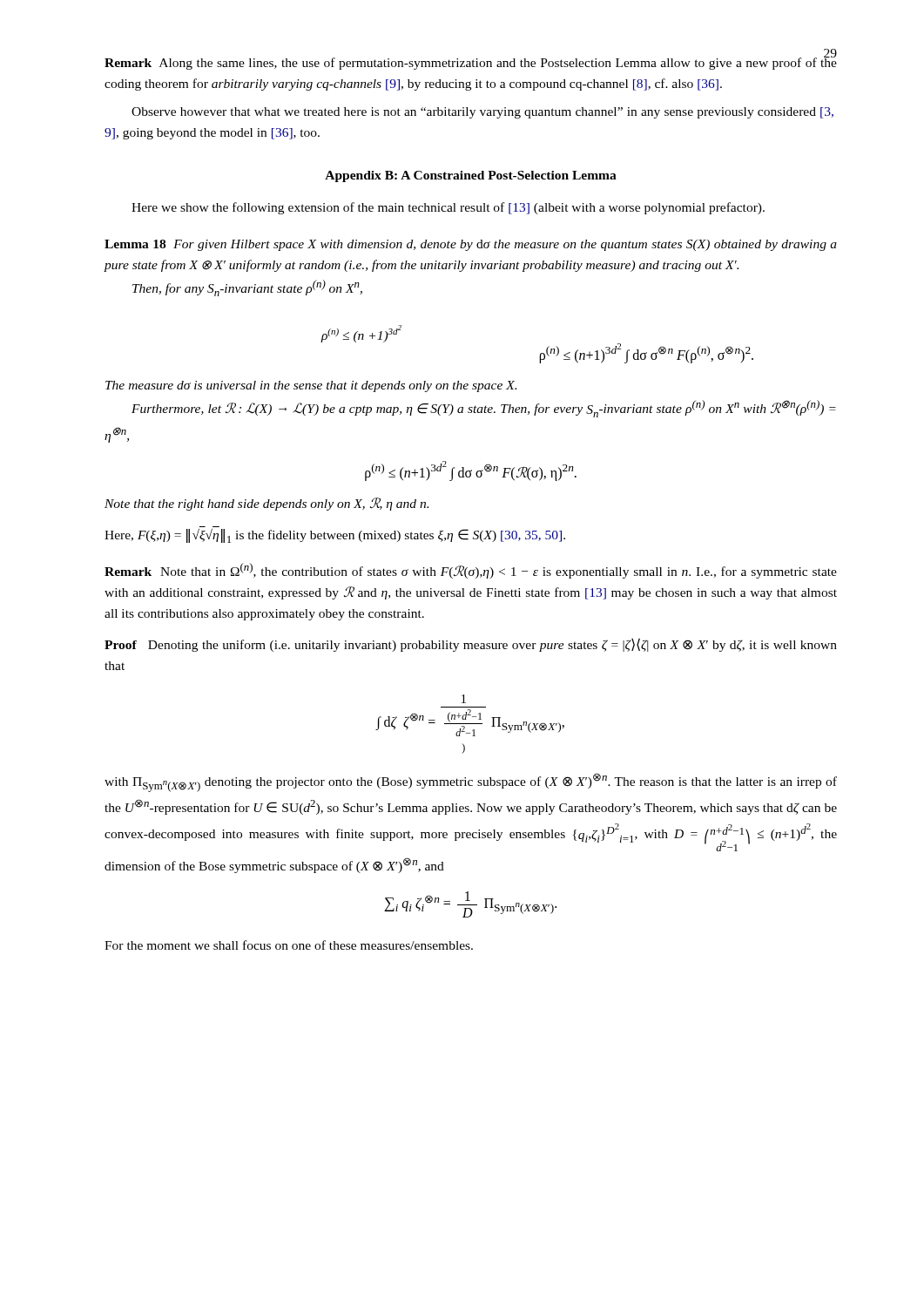Click on the text starting "ρ(n) ≤ (n+1)3d2 ∫ dσ"
Screen dimensions: 1307x924
click(471, 469)
